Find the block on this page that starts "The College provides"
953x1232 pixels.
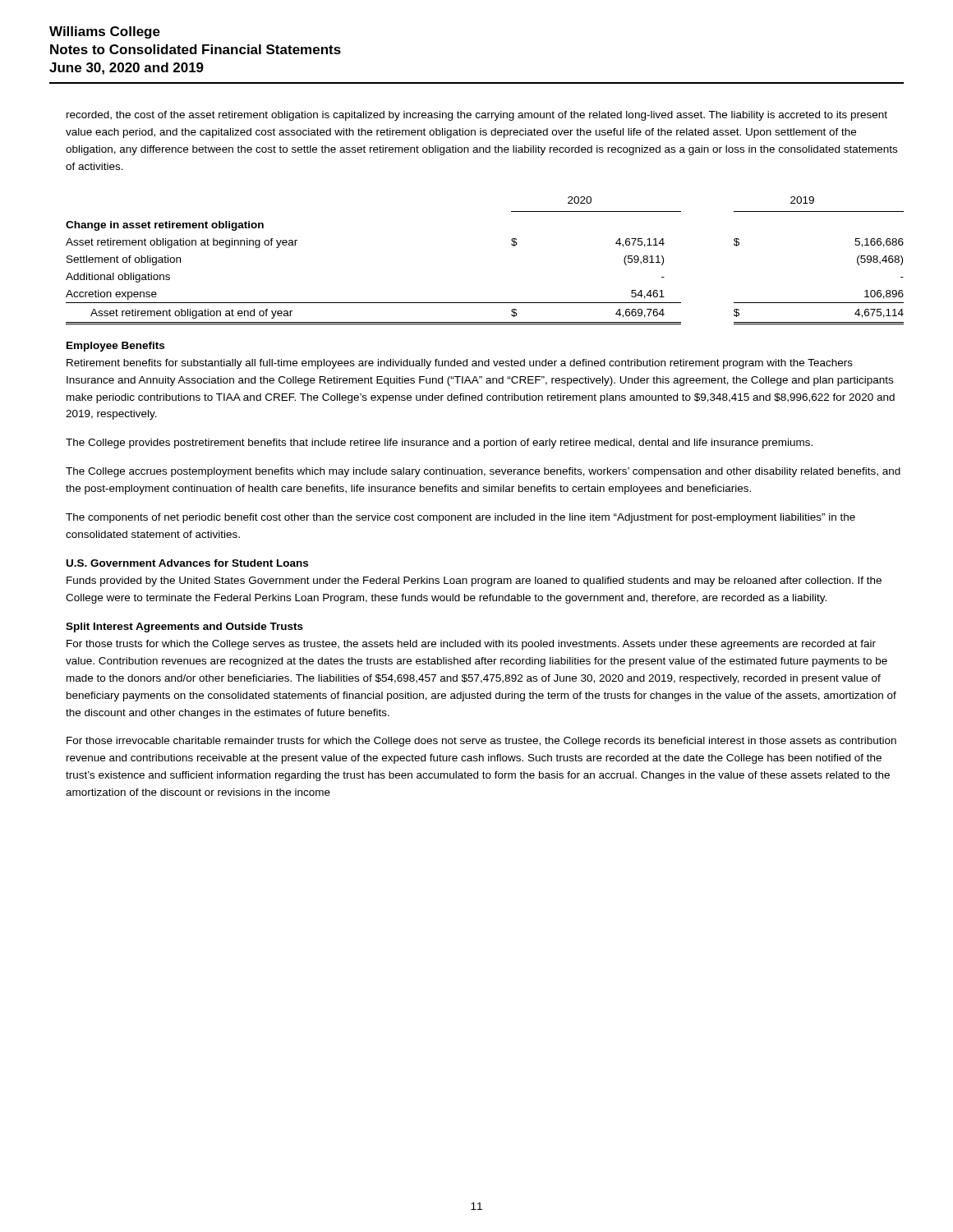[x=440, y=443]
